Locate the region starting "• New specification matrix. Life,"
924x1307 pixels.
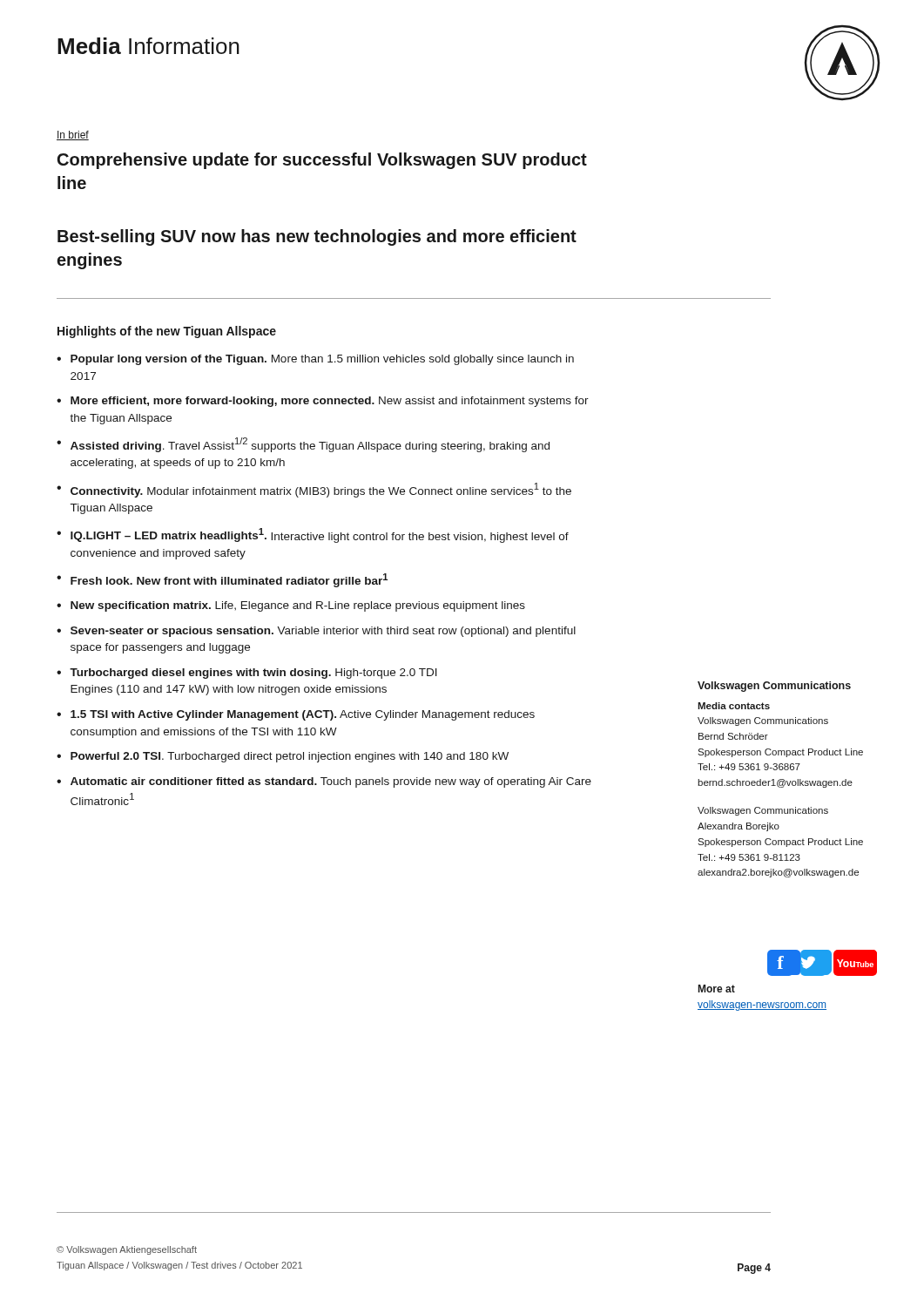click(x=291, y=606)
